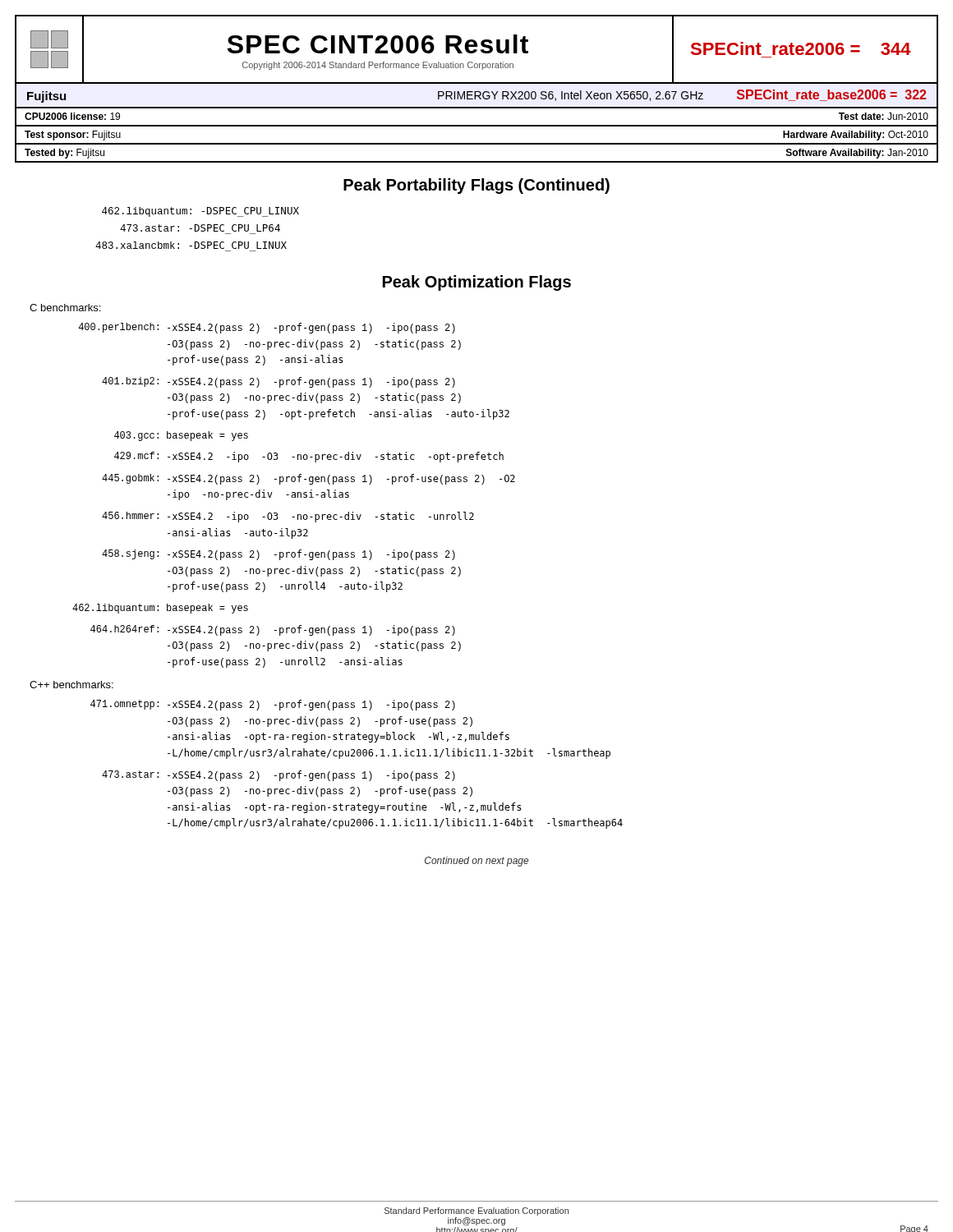Image resolution: width=953 pixels, height=1232 pixels.
Task: Locate the text block starting "401.bzip2: -xSSE4.2(pass 2)"
Action: [270, 398]
